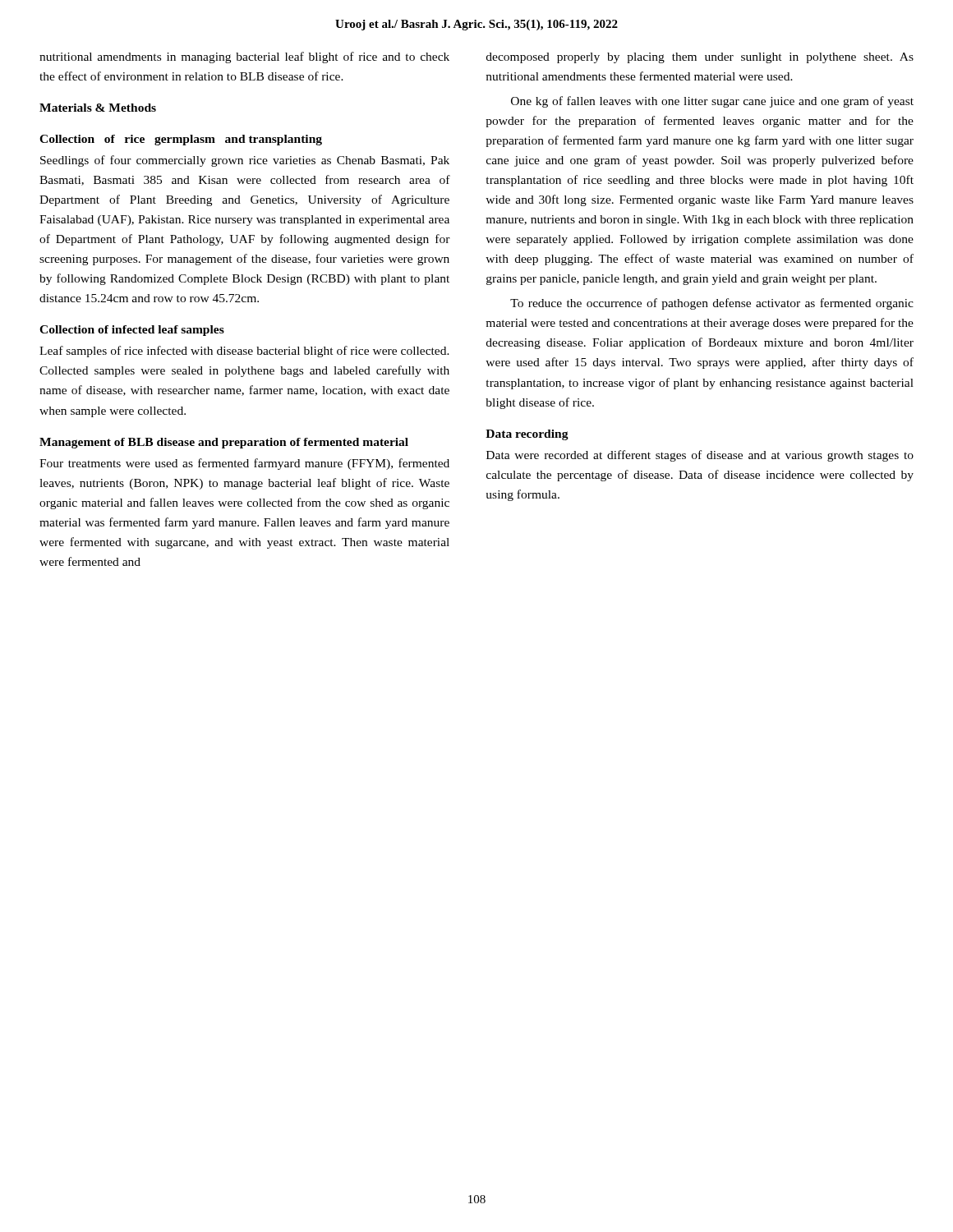
Task: Click on the text block that reads "Seedlings of four commercially grown rice varieties"
Action: pos(245,229)
